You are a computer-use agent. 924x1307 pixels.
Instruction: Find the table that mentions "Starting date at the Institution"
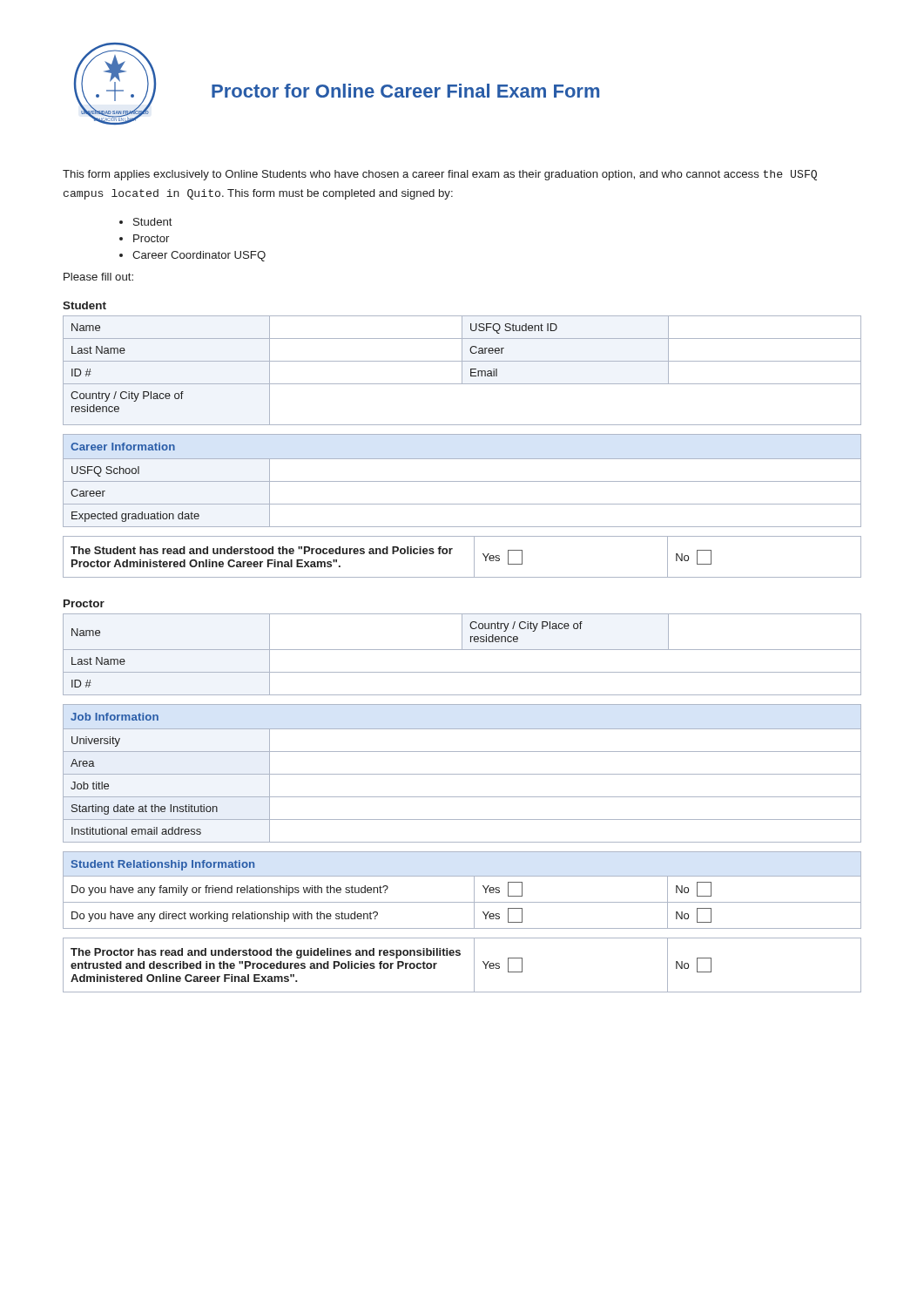(x=462, y=773)
